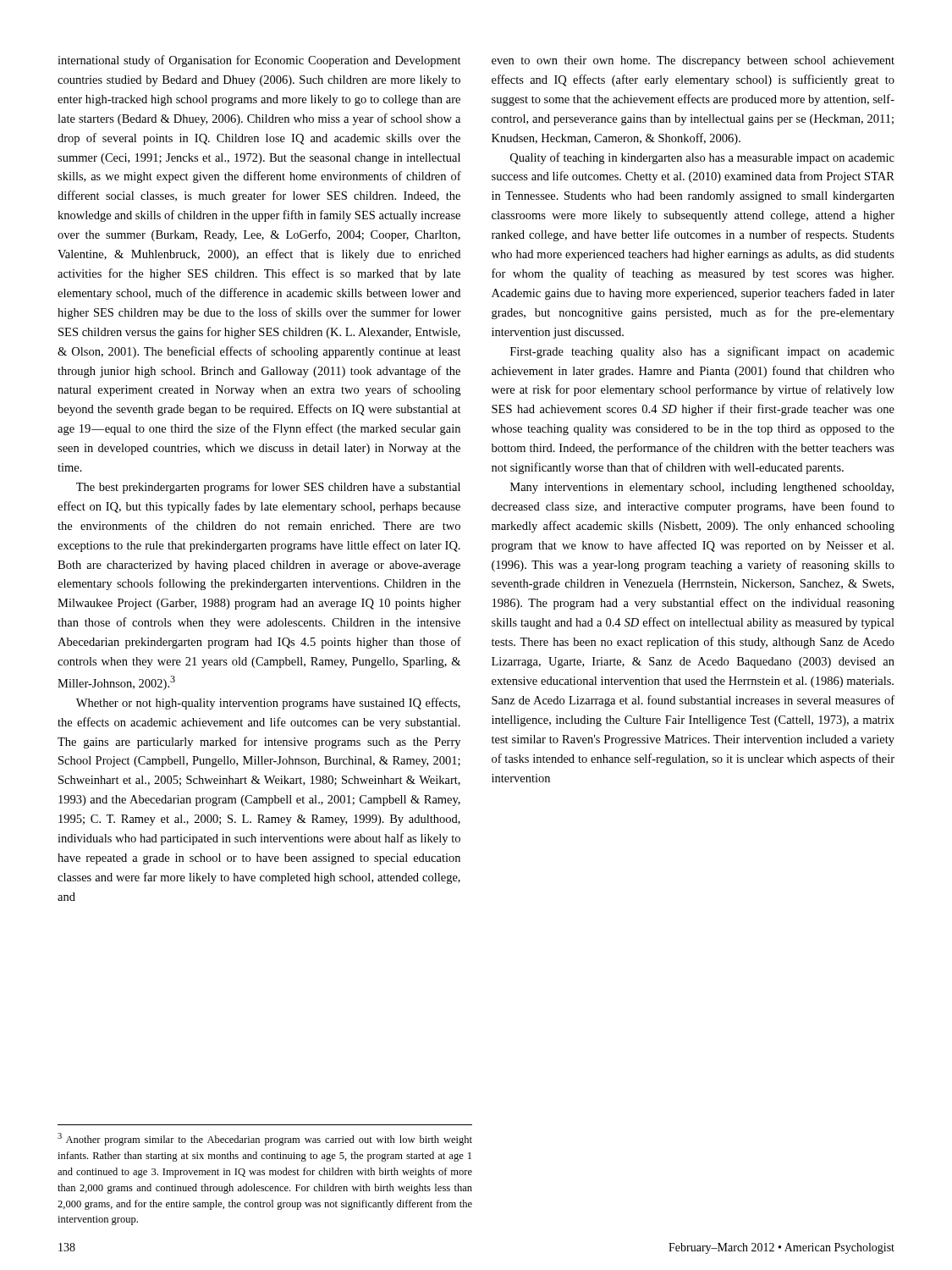Find the text block starting "The best prekindergarten programs"
952x1270 pixels.
pyautogui.click(x=259, y=585)
